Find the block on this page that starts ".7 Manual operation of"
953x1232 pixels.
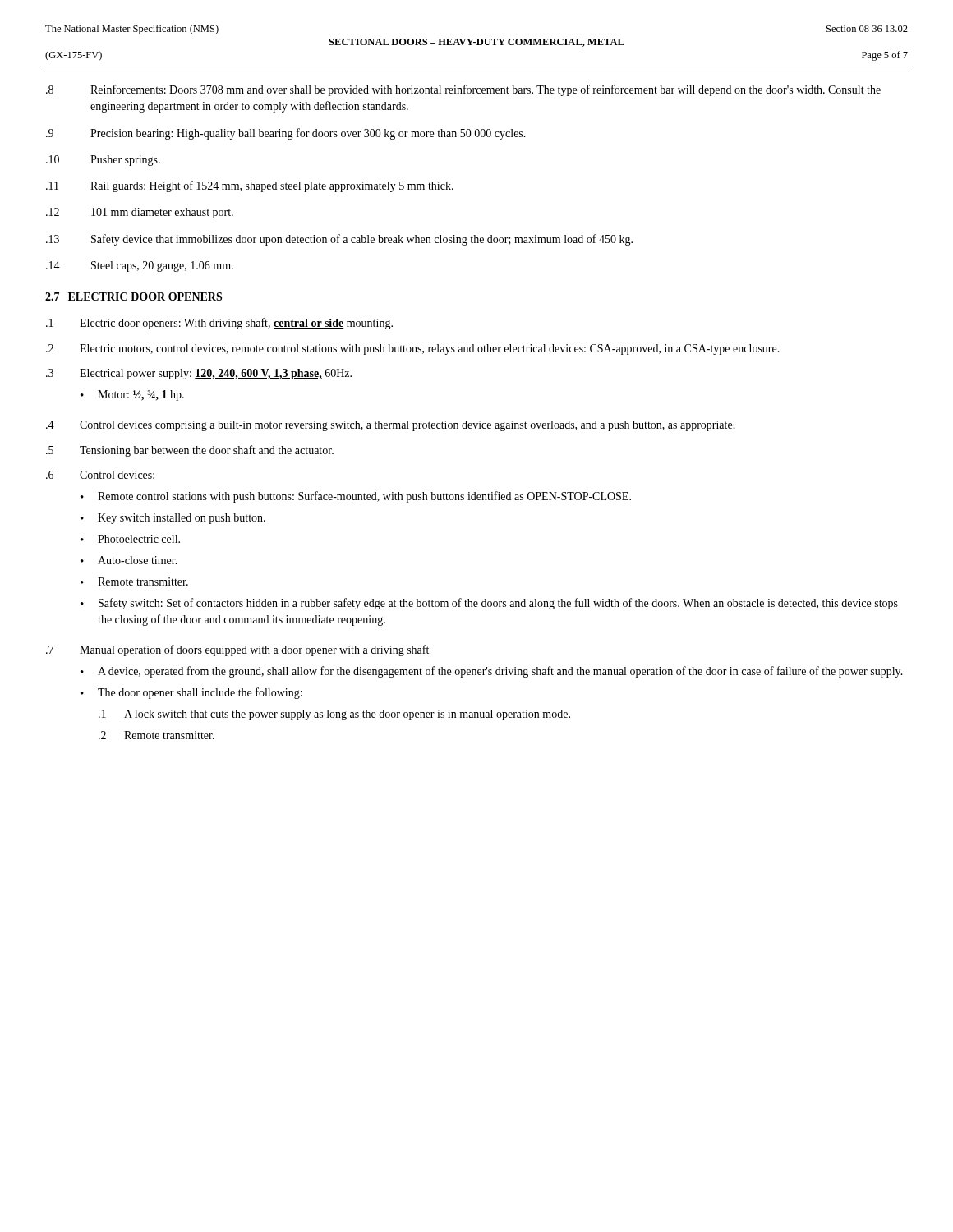237,650
